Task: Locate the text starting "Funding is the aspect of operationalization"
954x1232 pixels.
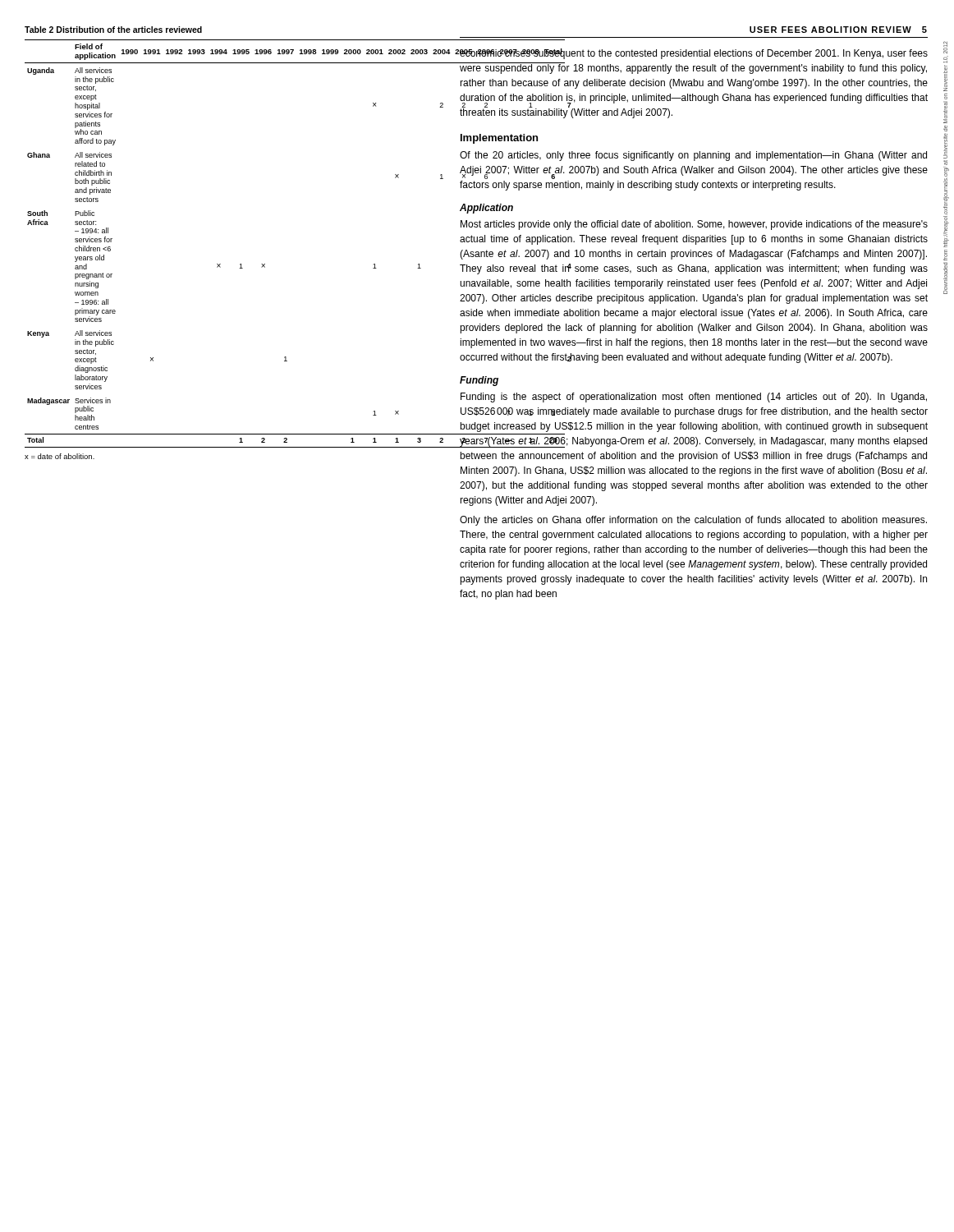Action: click(694, 448)
